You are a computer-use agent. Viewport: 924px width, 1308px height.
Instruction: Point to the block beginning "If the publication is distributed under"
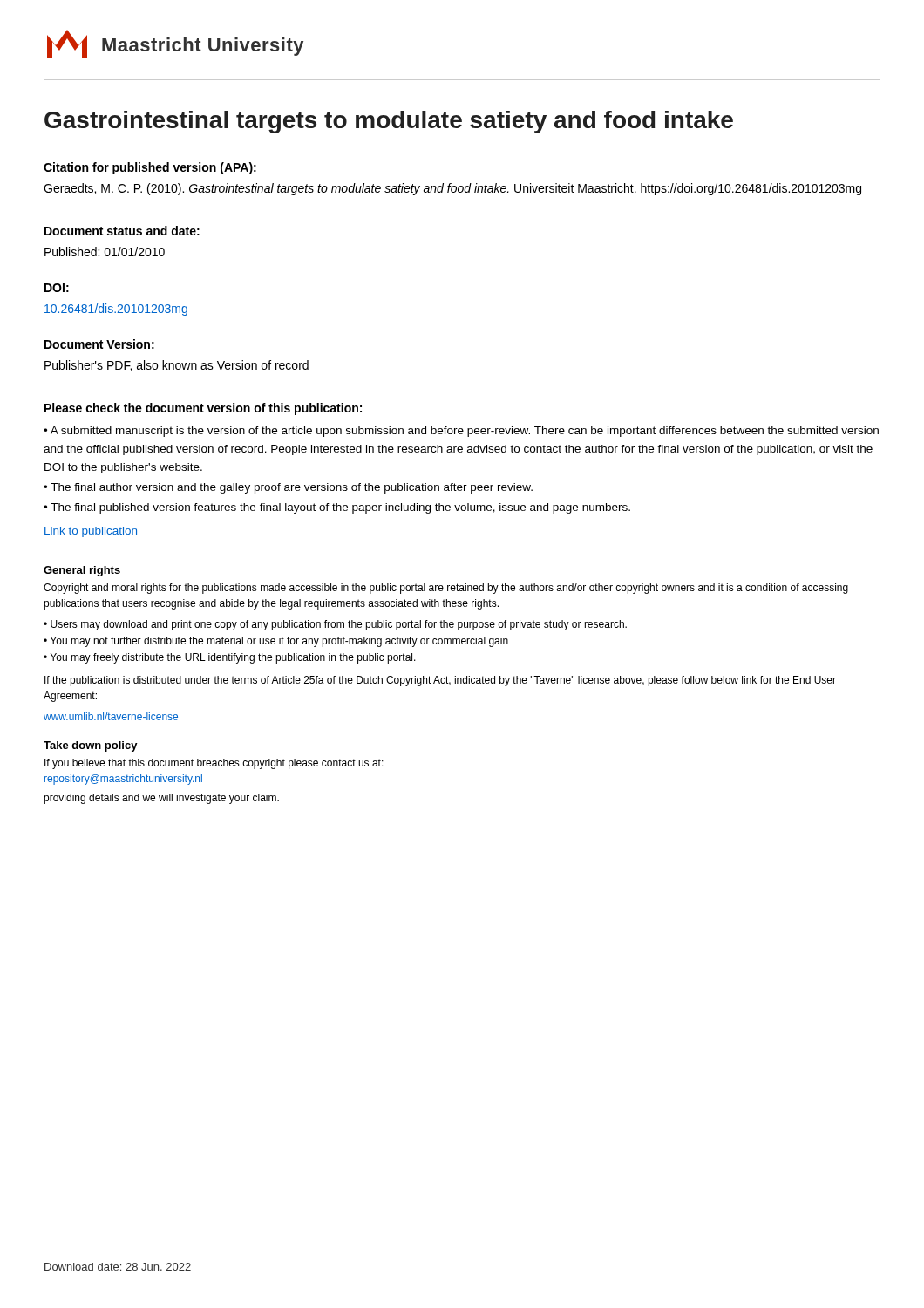(440, 688)
